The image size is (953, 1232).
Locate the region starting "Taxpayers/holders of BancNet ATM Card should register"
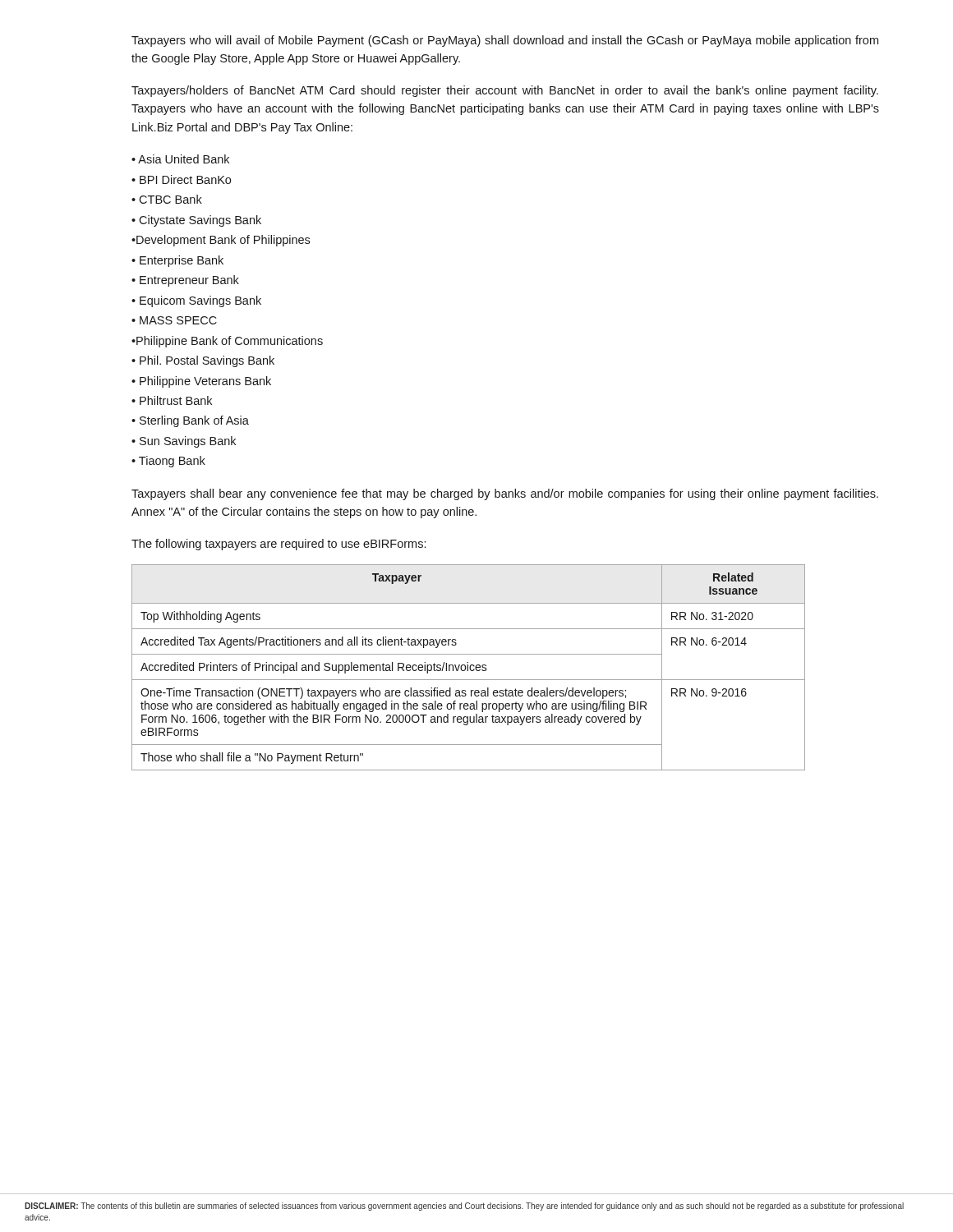(x=505, y=109)
